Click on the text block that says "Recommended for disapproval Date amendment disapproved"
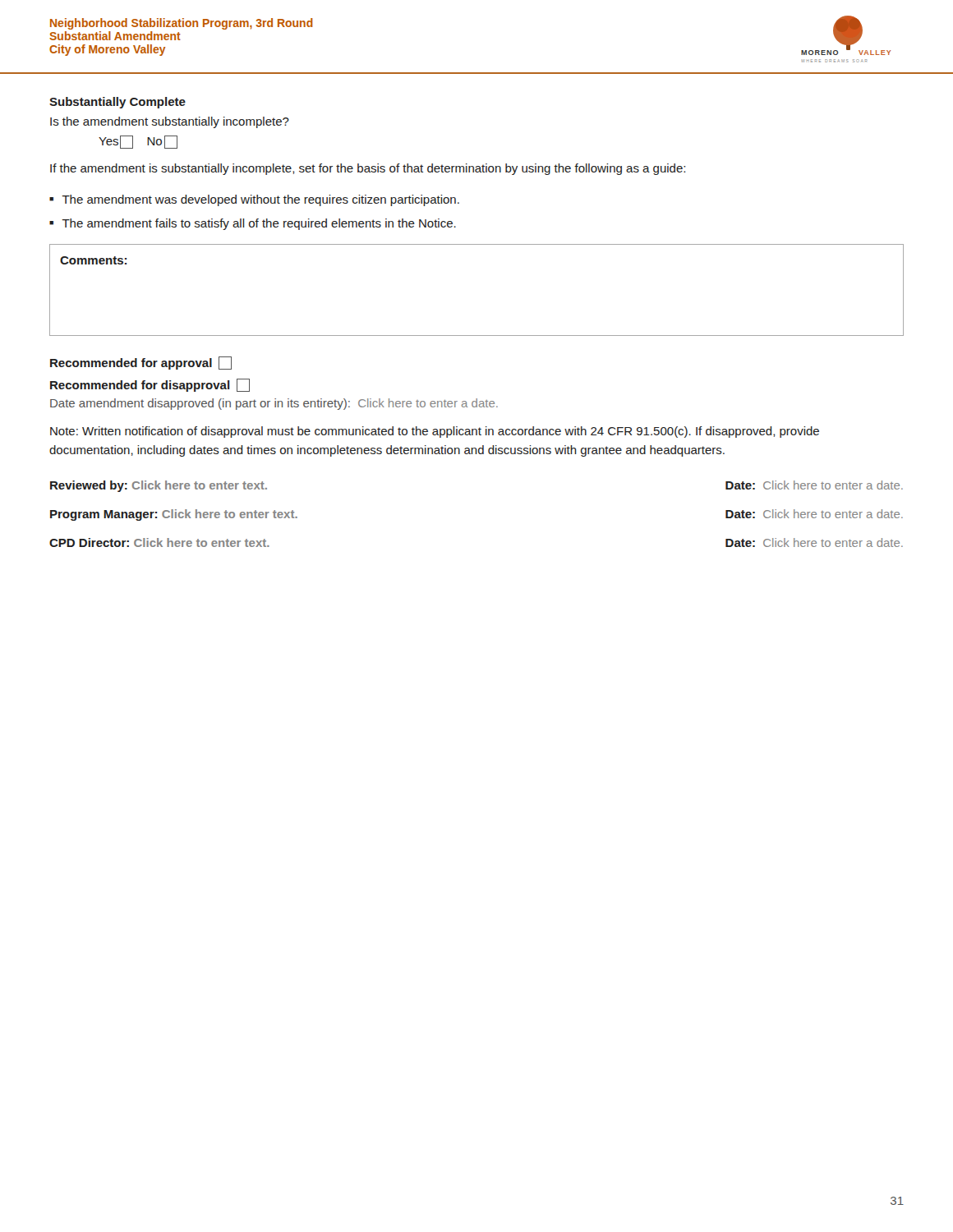 click(476, 394)
